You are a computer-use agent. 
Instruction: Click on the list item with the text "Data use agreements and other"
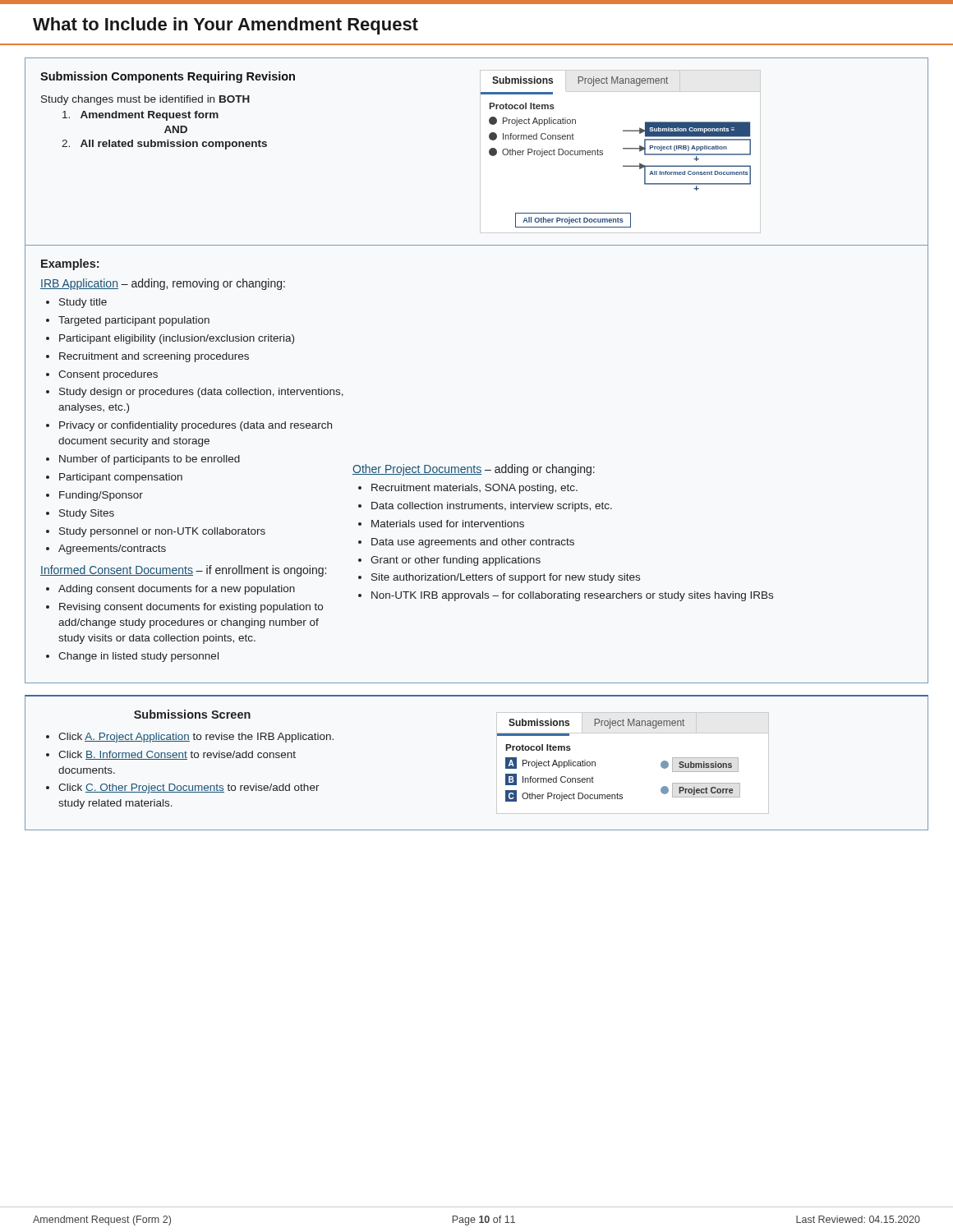pyautogui.click(x=473, y=541)
